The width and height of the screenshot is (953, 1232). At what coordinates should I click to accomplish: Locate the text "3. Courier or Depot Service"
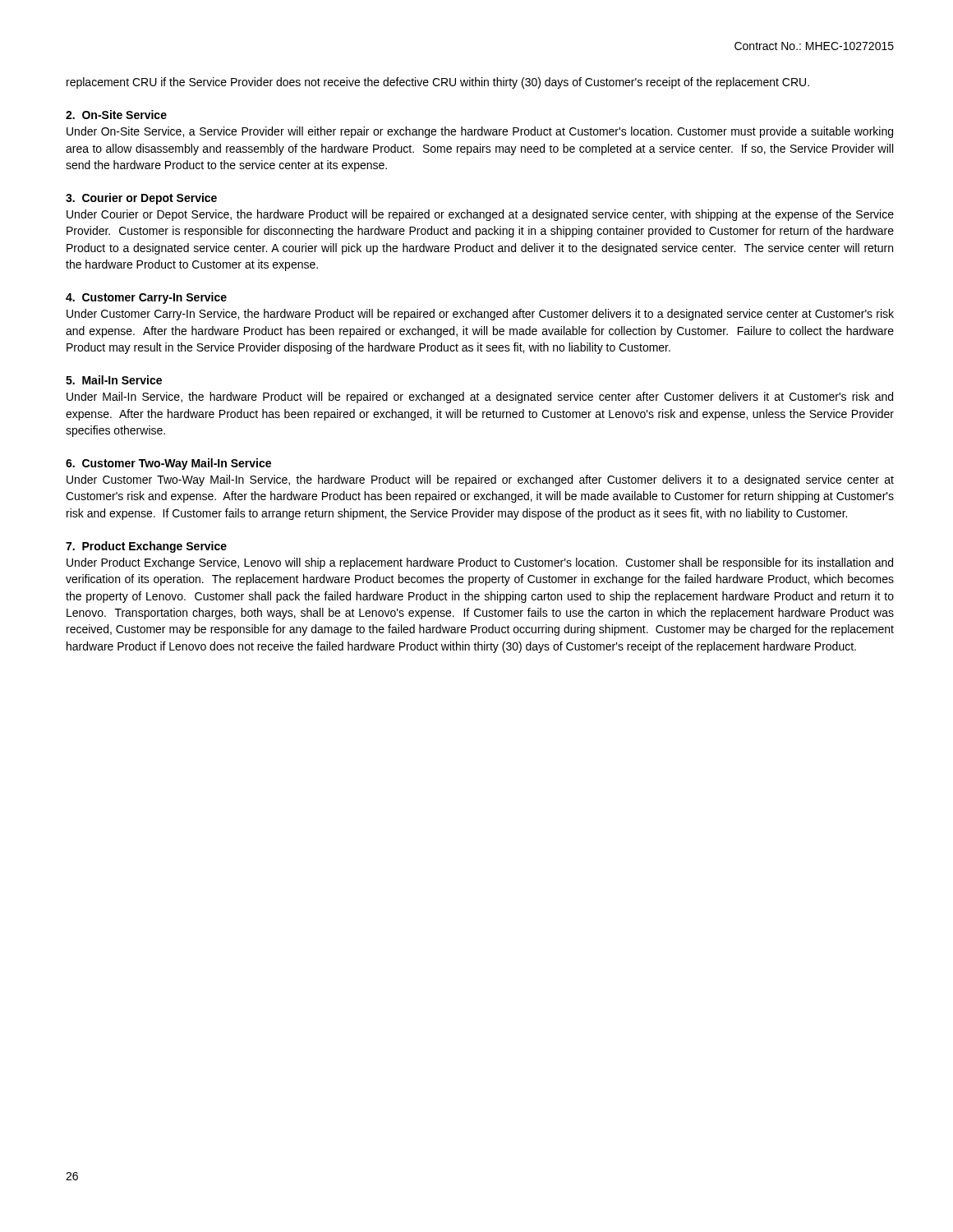(x=141, y=198)
